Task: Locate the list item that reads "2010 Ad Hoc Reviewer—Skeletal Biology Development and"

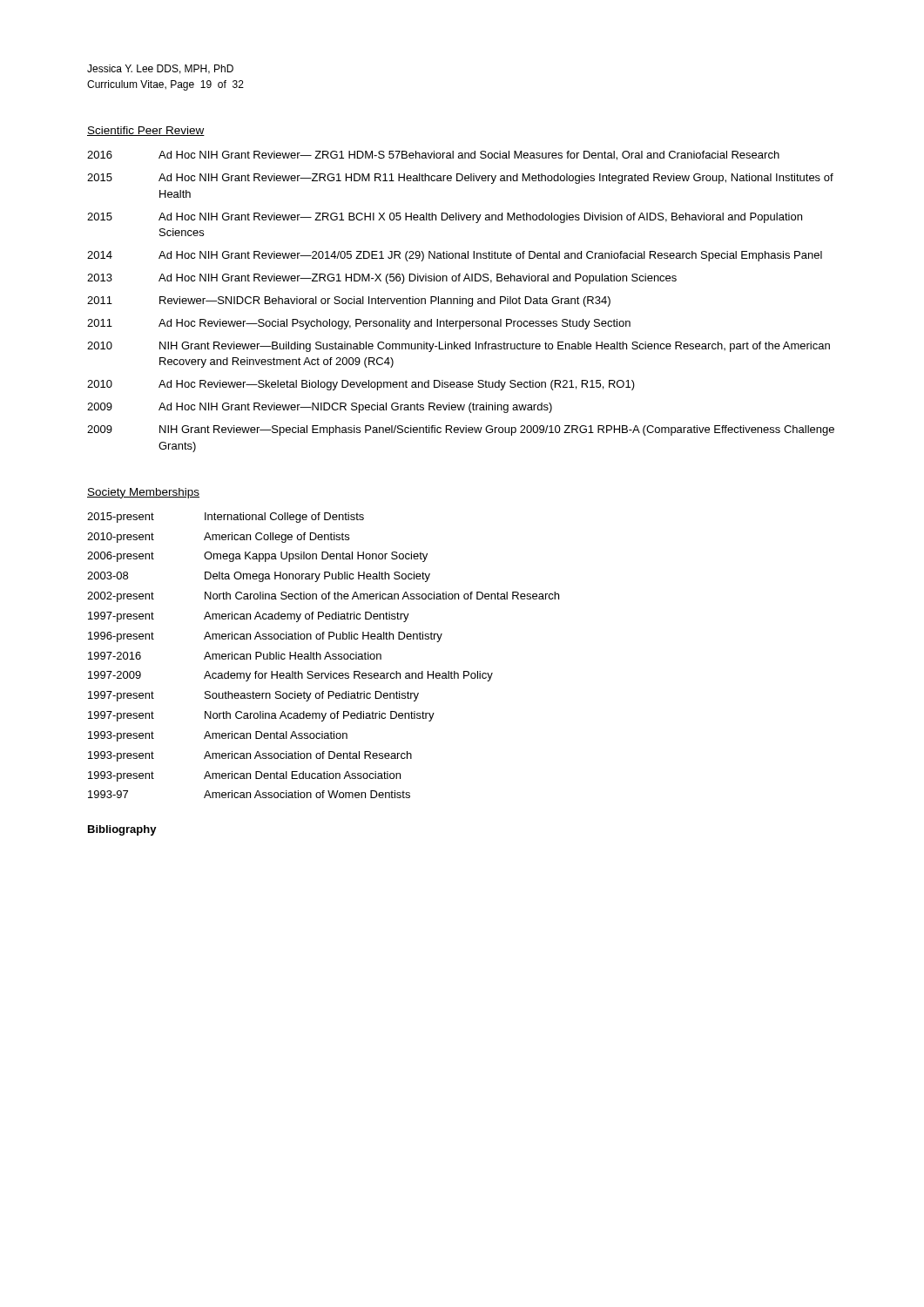Action: [462, 388]
